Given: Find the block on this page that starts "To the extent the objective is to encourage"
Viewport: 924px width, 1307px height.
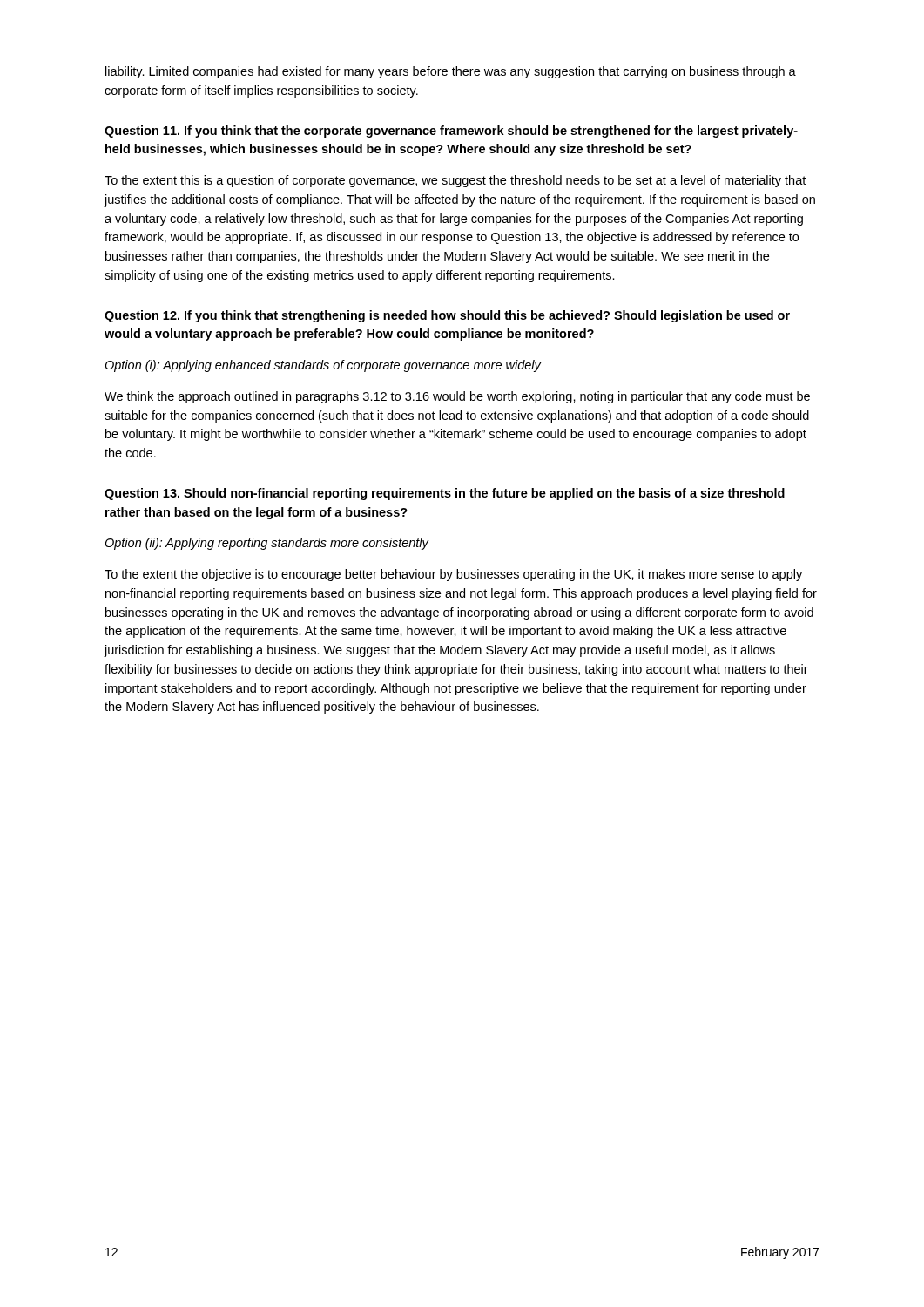Looking at the screenshot, I should (461, 641).
